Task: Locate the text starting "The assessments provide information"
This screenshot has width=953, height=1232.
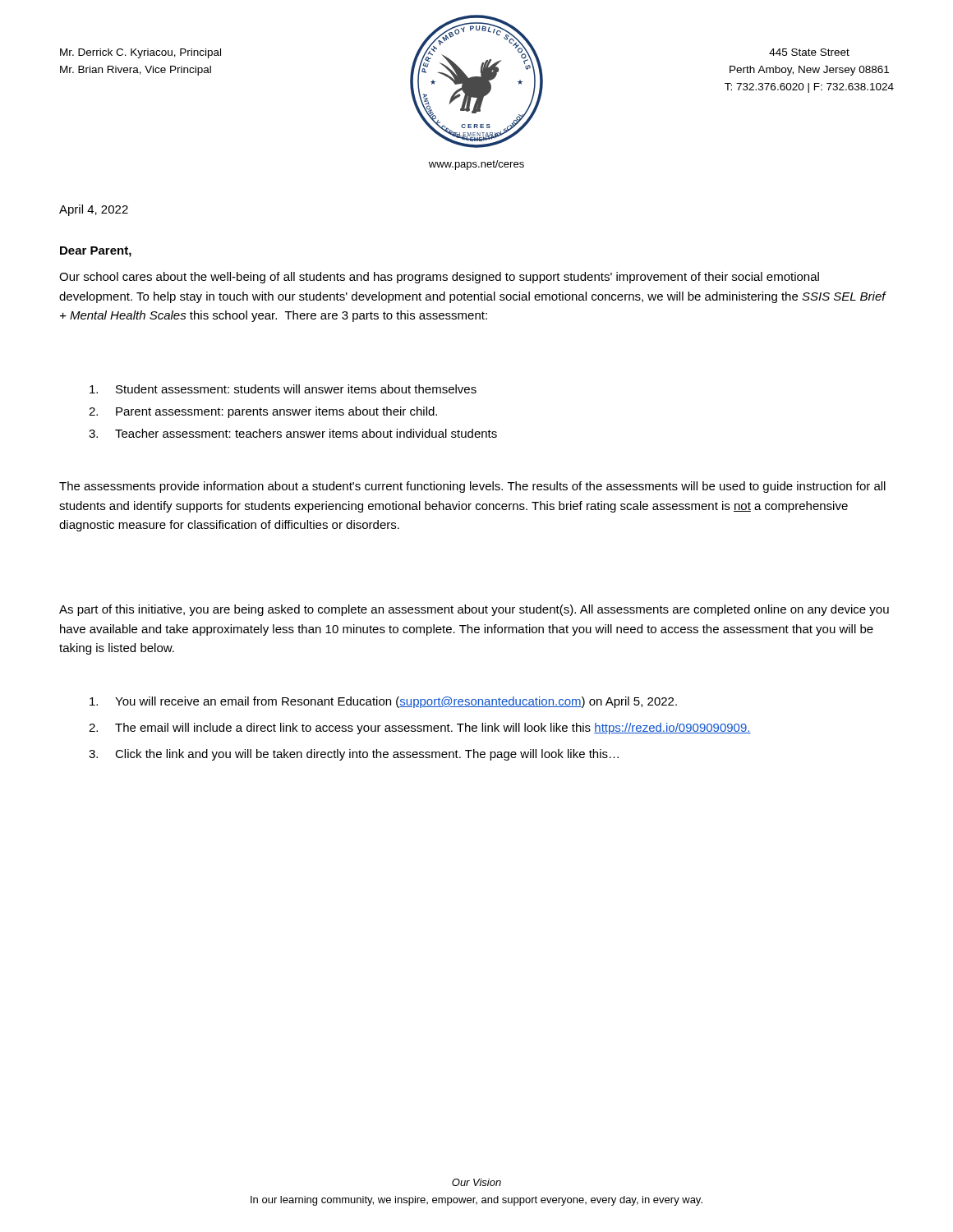Action: (473, 505)
